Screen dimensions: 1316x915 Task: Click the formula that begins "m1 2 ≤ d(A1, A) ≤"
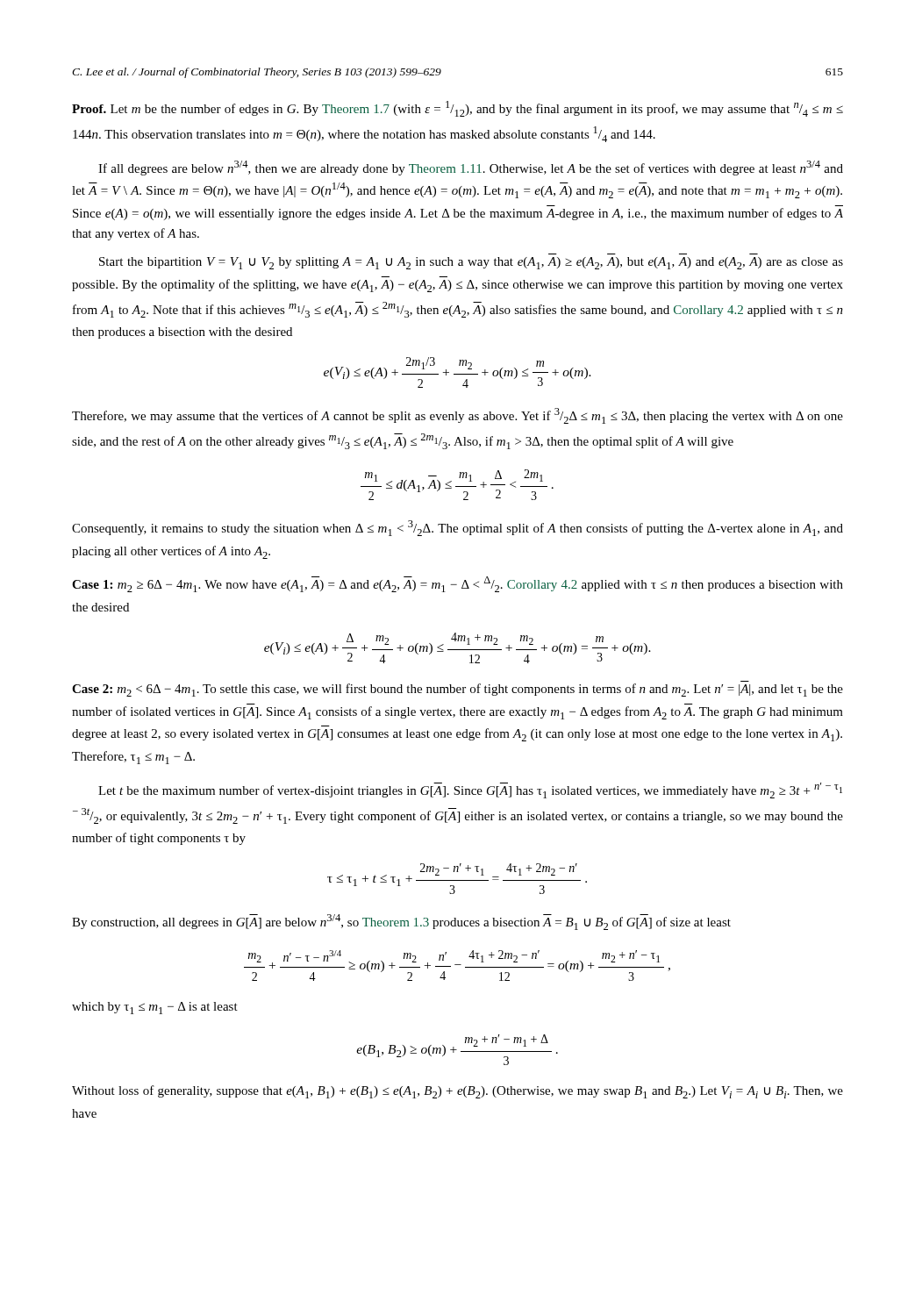[x=458, y=485]
